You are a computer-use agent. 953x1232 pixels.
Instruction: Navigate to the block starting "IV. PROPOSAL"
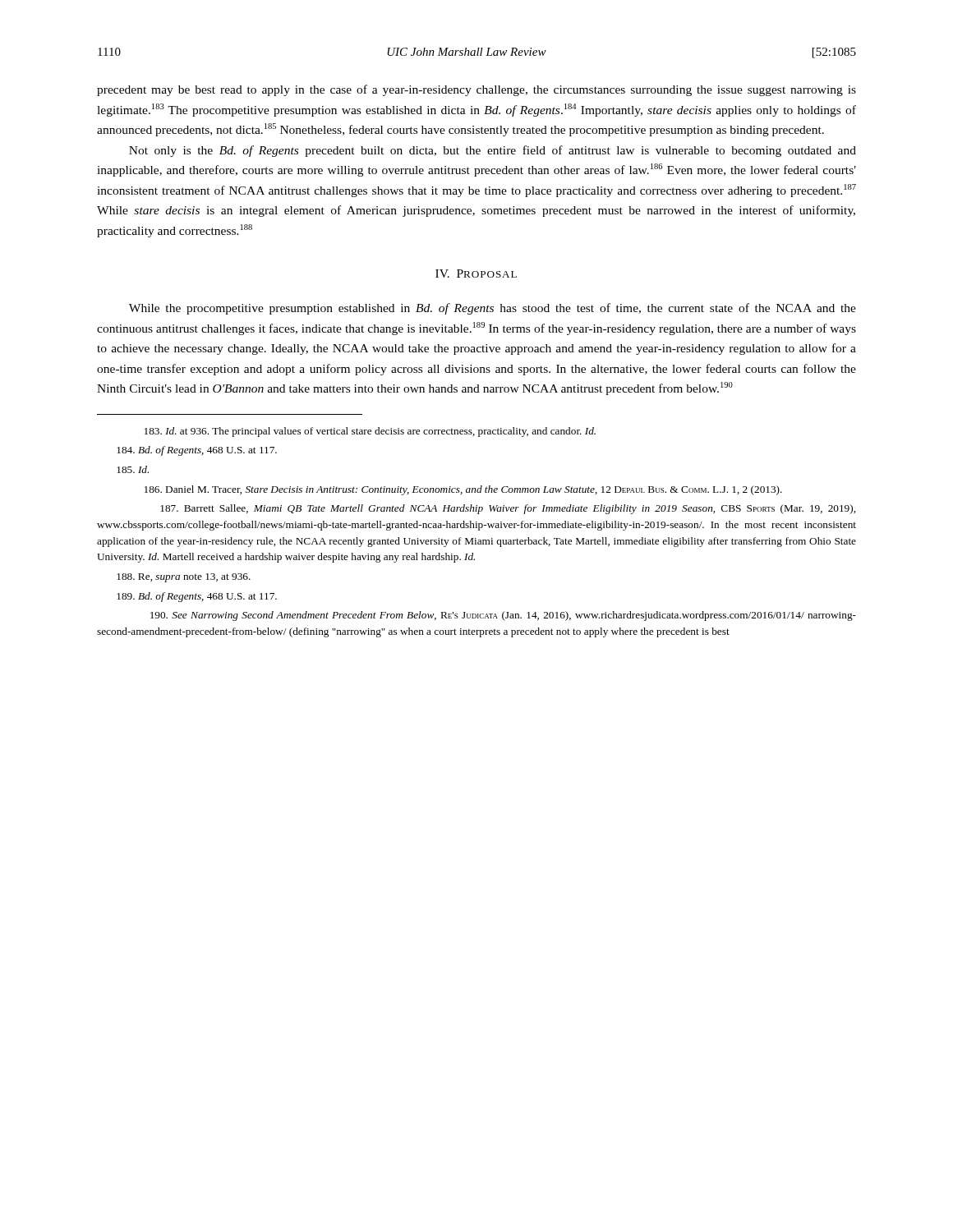click(x=476, y=273)
